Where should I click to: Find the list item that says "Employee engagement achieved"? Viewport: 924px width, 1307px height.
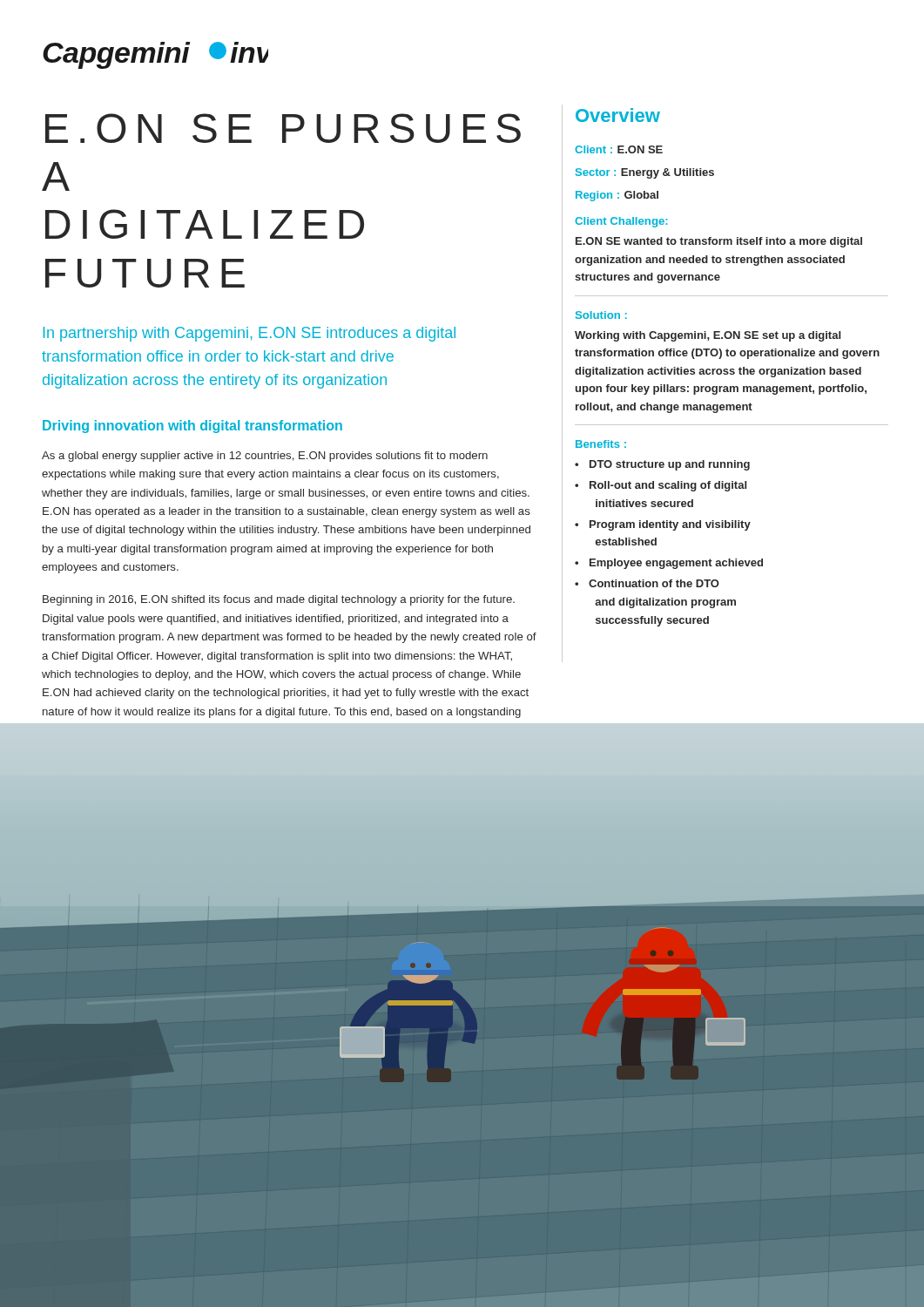[x=676, y=563]
